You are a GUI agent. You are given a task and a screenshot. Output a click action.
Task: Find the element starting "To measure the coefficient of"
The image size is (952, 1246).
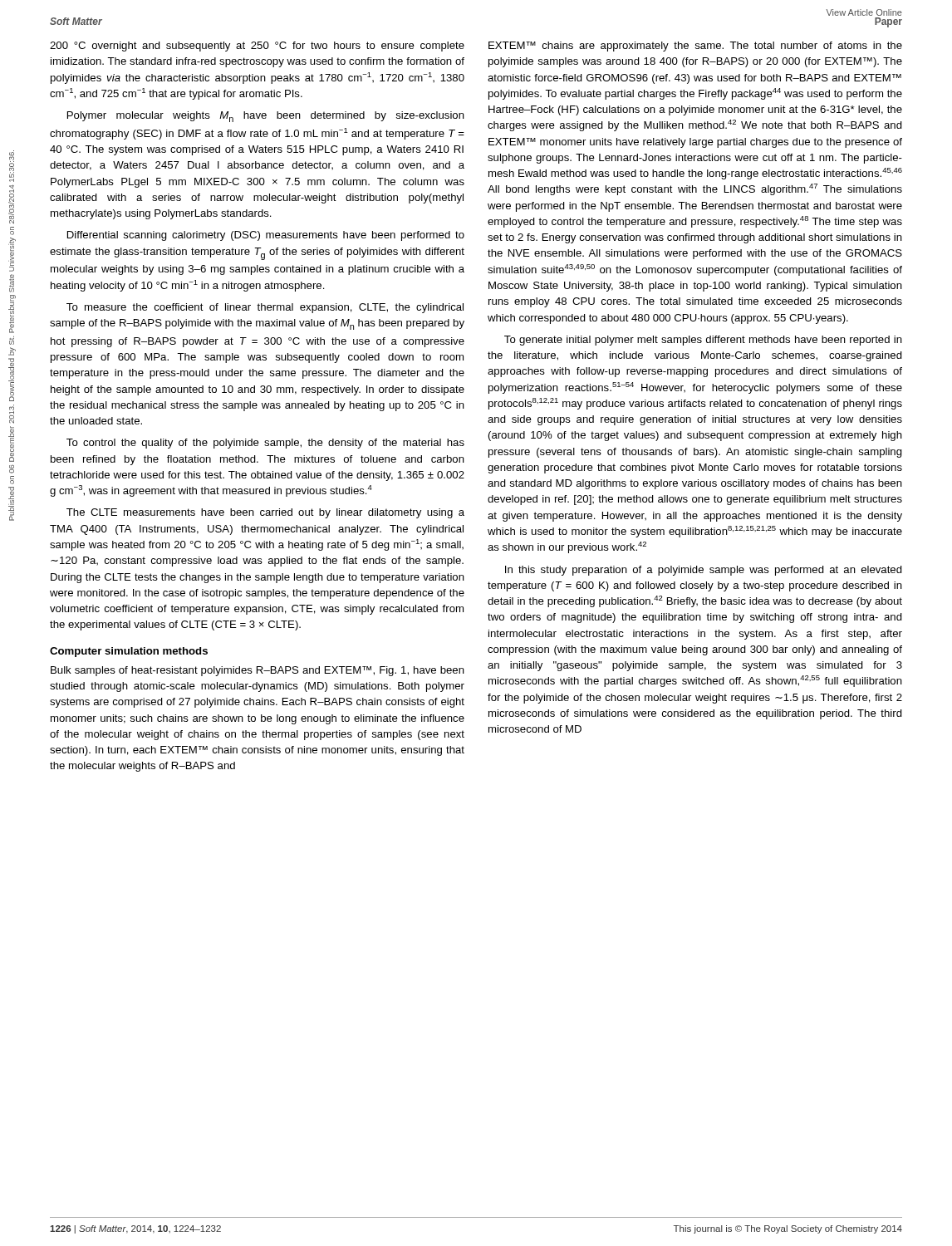pyautogui.click(x=257, y=364)
